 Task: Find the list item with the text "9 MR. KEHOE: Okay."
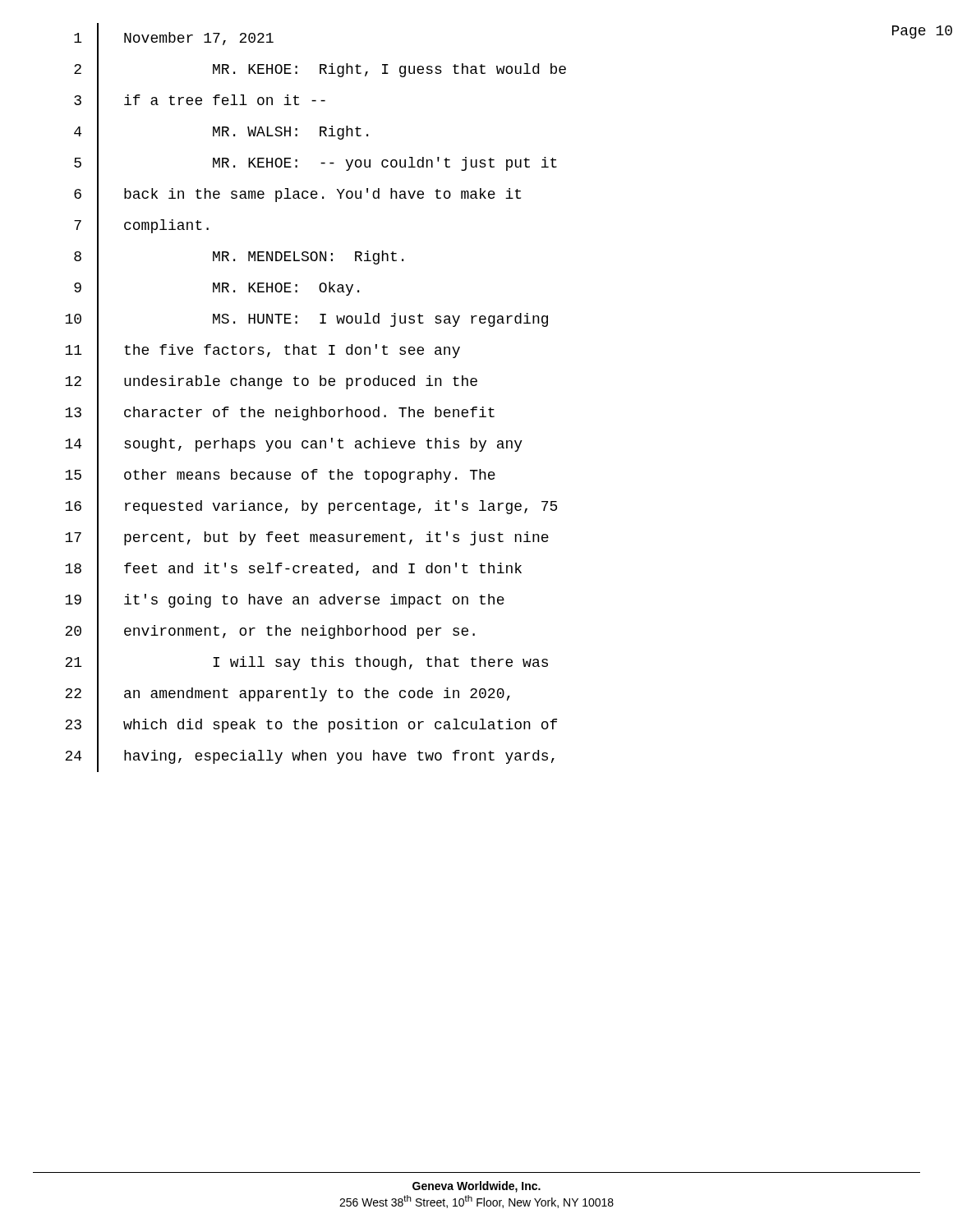[216, 288]
